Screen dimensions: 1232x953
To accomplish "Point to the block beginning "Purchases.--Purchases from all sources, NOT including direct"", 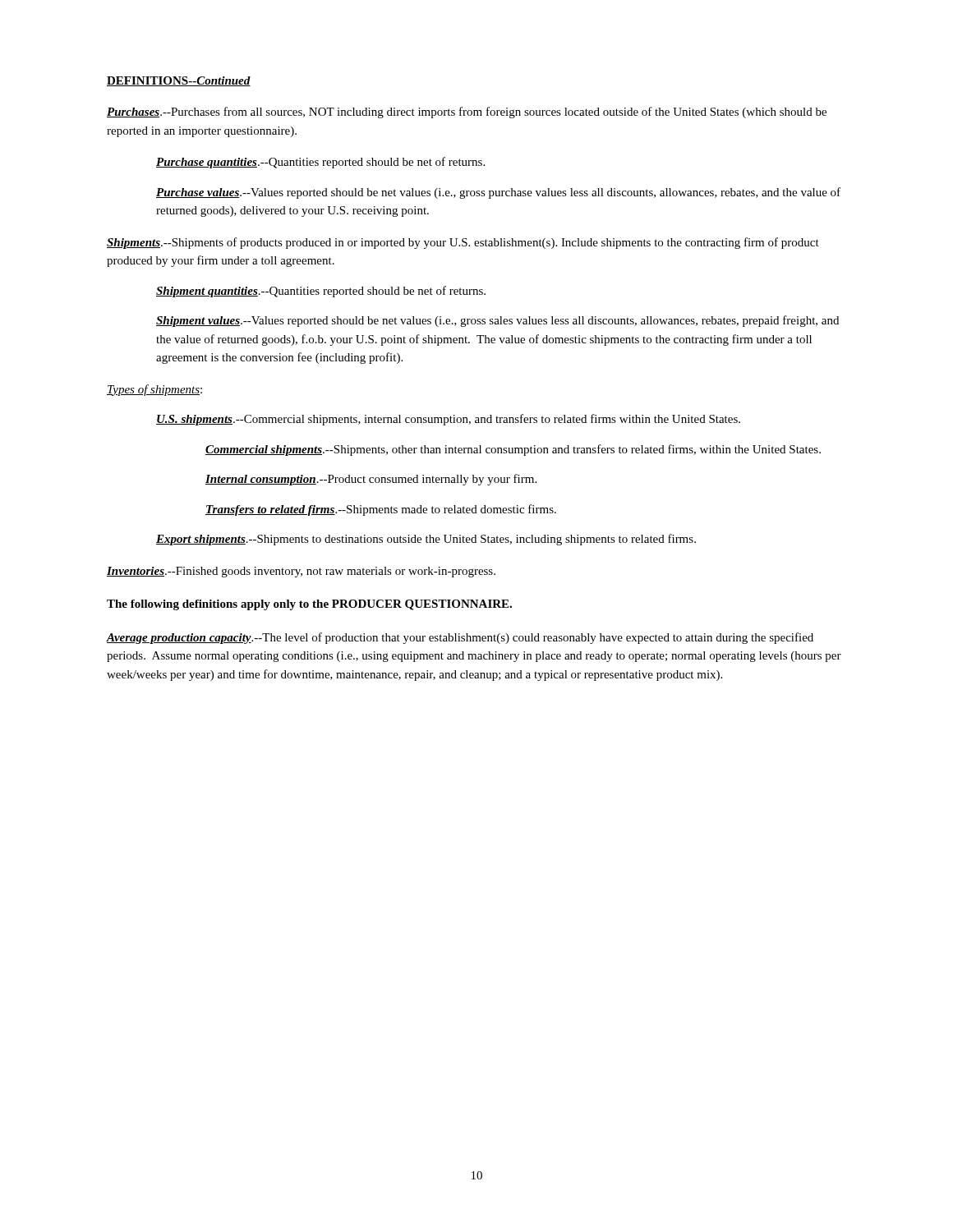I will (467, 121).
